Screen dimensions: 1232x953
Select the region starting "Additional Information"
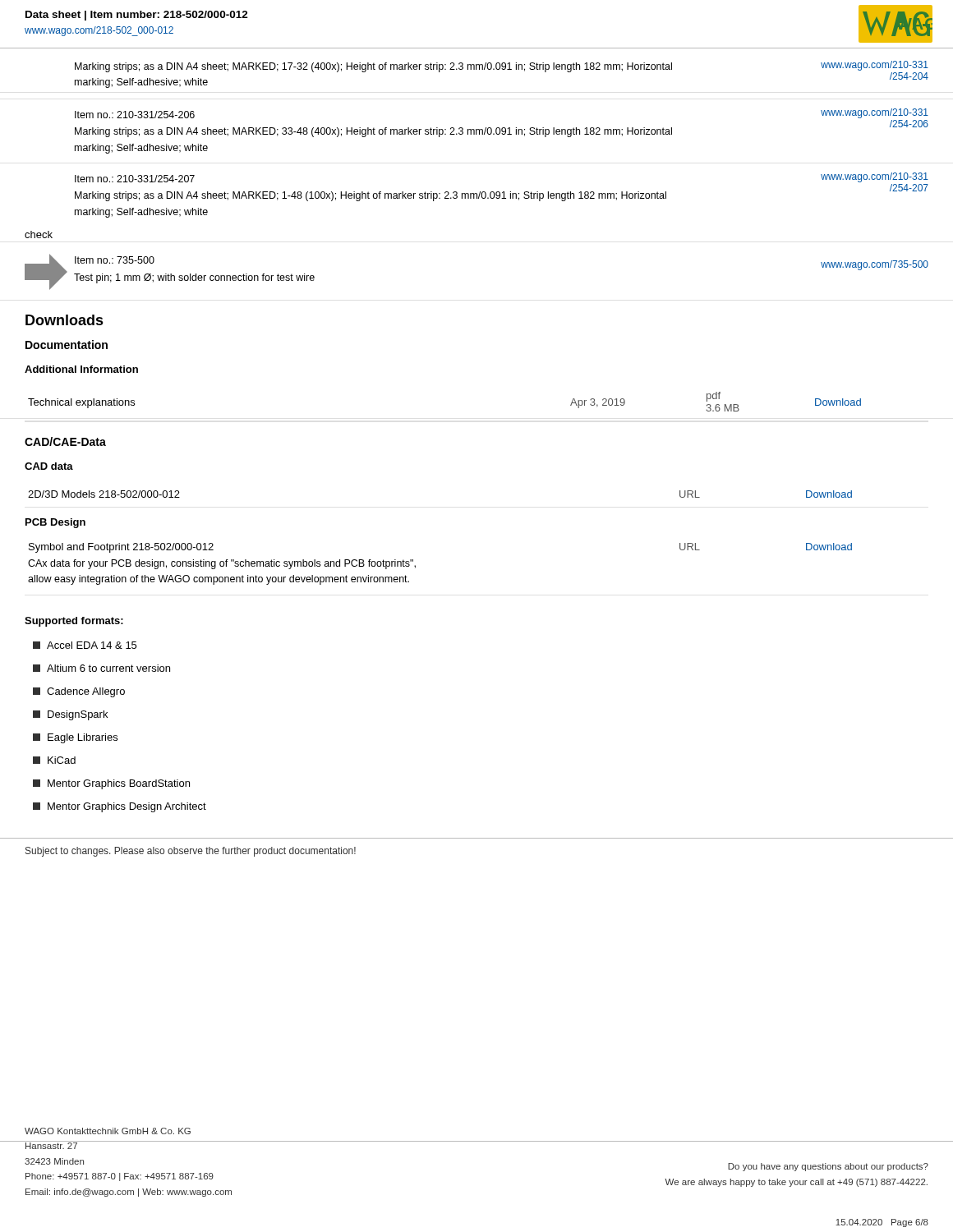82,369
